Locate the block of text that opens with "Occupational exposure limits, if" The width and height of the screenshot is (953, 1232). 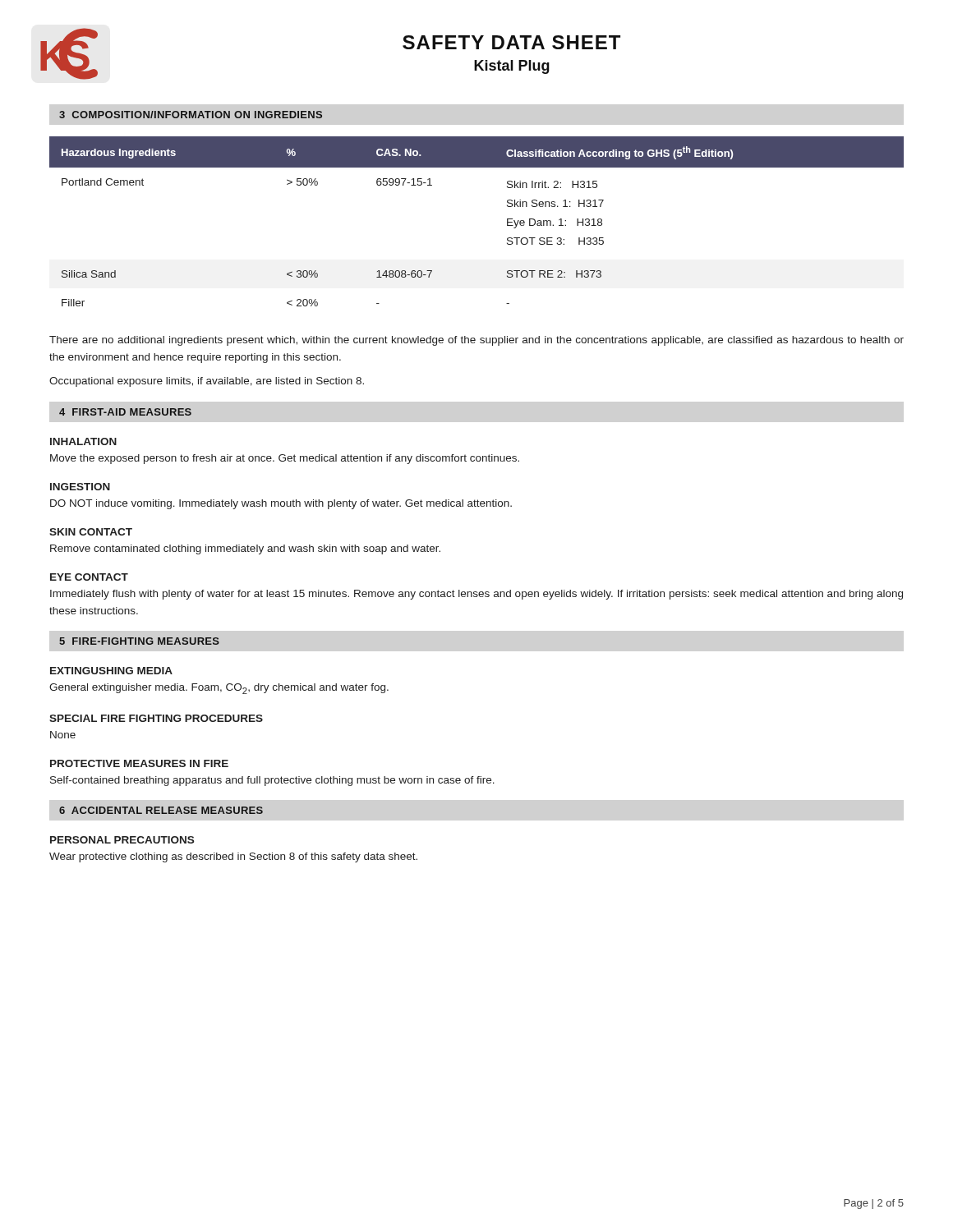click(207, 381)
